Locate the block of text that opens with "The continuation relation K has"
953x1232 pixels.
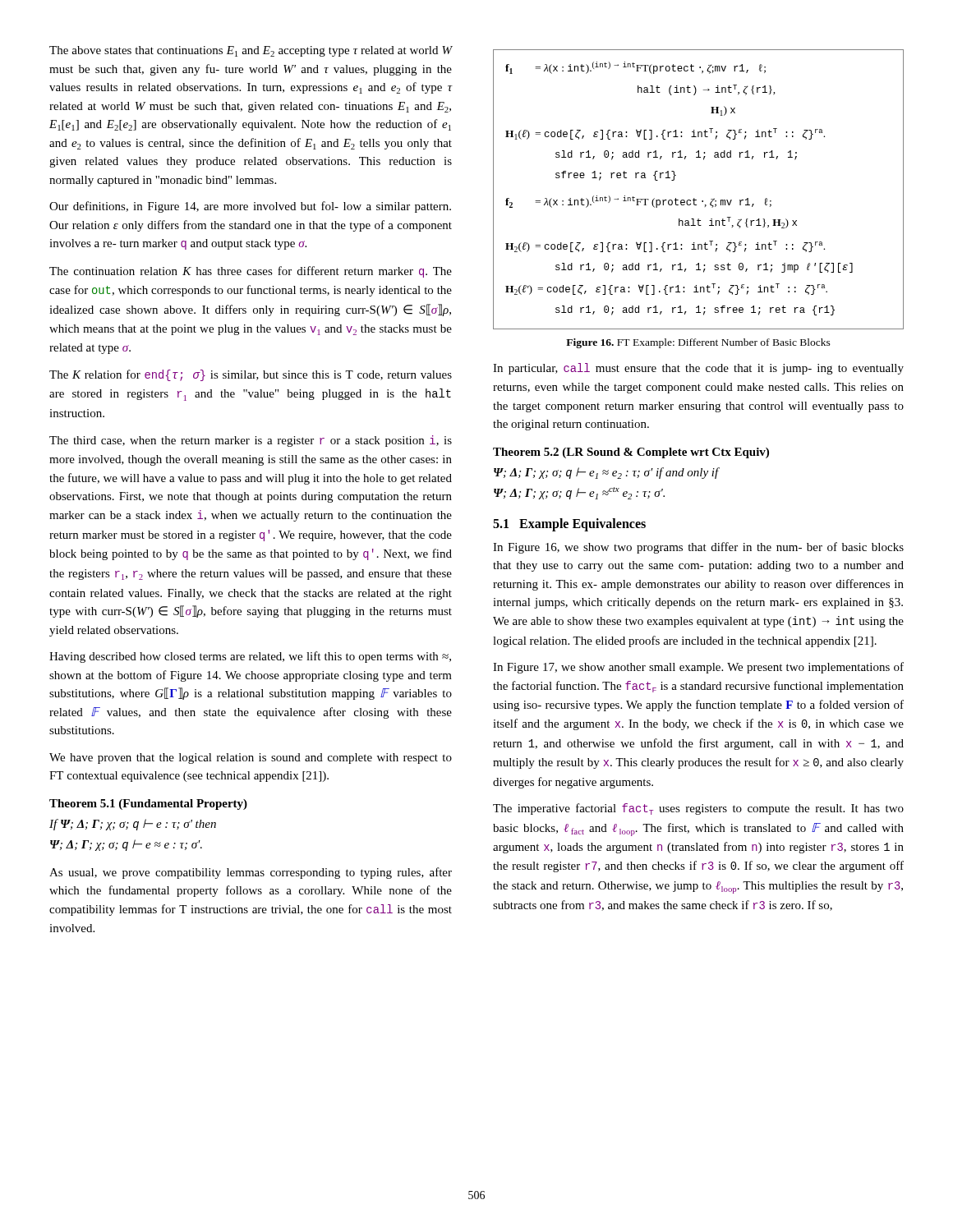point(251,309)
